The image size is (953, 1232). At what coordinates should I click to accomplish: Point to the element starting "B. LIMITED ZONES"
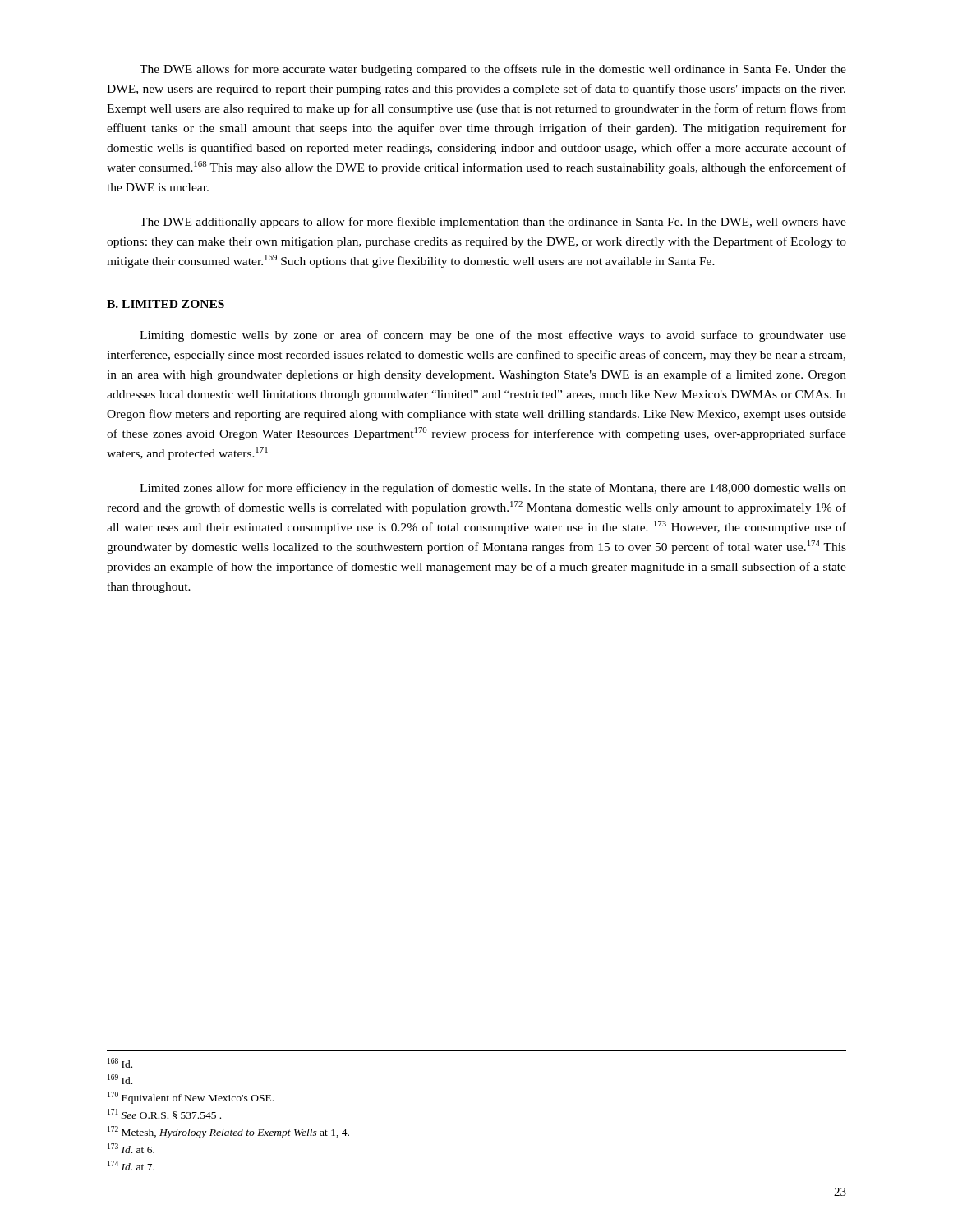[x=166, y=304]
